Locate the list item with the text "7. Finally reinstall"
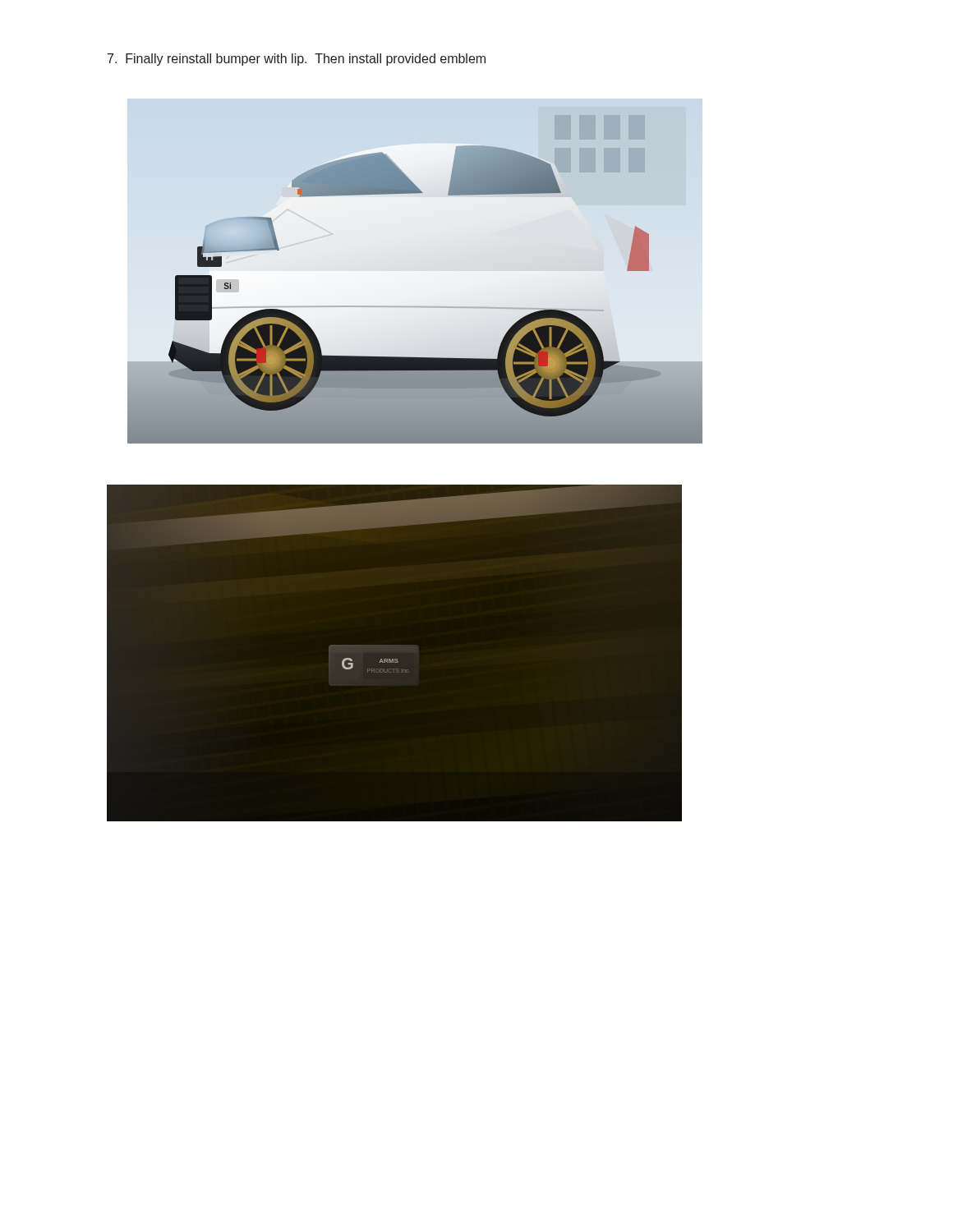Viewport: 953px width, 1232px height. click(x=297, y=59)
